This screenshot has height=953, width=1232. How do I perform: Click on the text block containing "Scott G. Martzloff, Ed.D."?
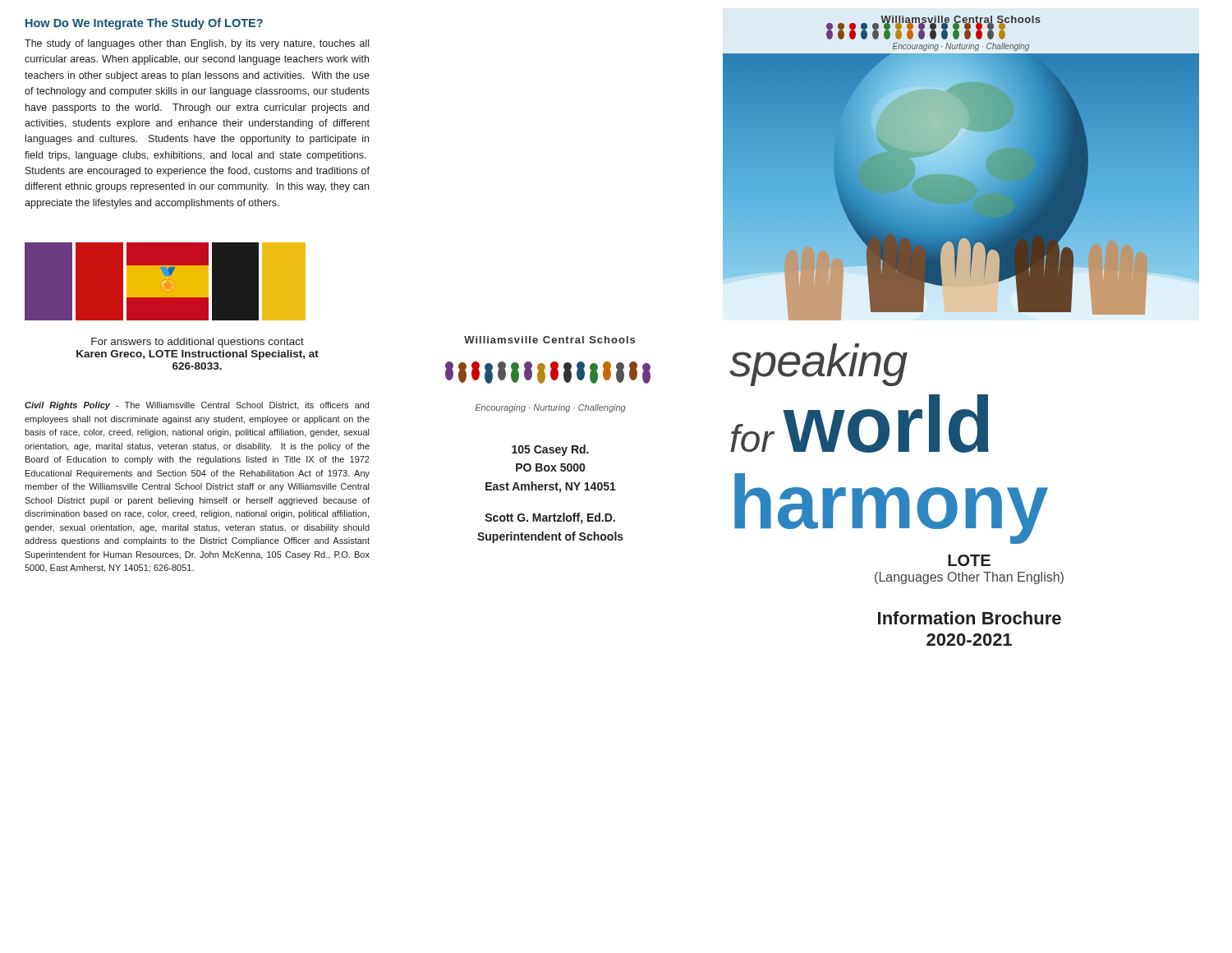coord(550,527)
